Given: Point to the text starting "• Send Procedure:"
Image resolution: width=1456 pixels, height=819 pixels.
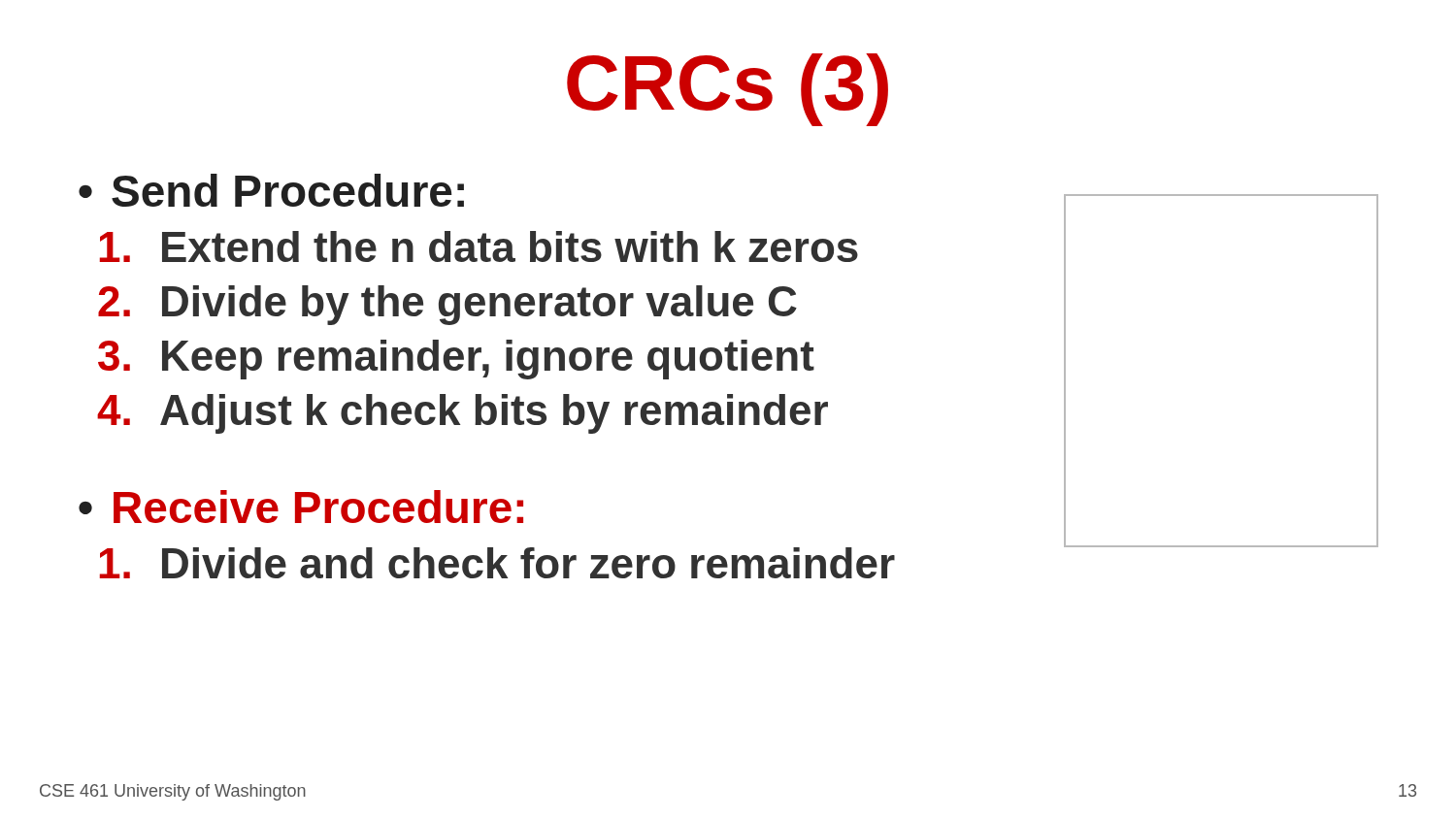Looking at the screenshot, I should pyautogui.click(x=273, y=191).
